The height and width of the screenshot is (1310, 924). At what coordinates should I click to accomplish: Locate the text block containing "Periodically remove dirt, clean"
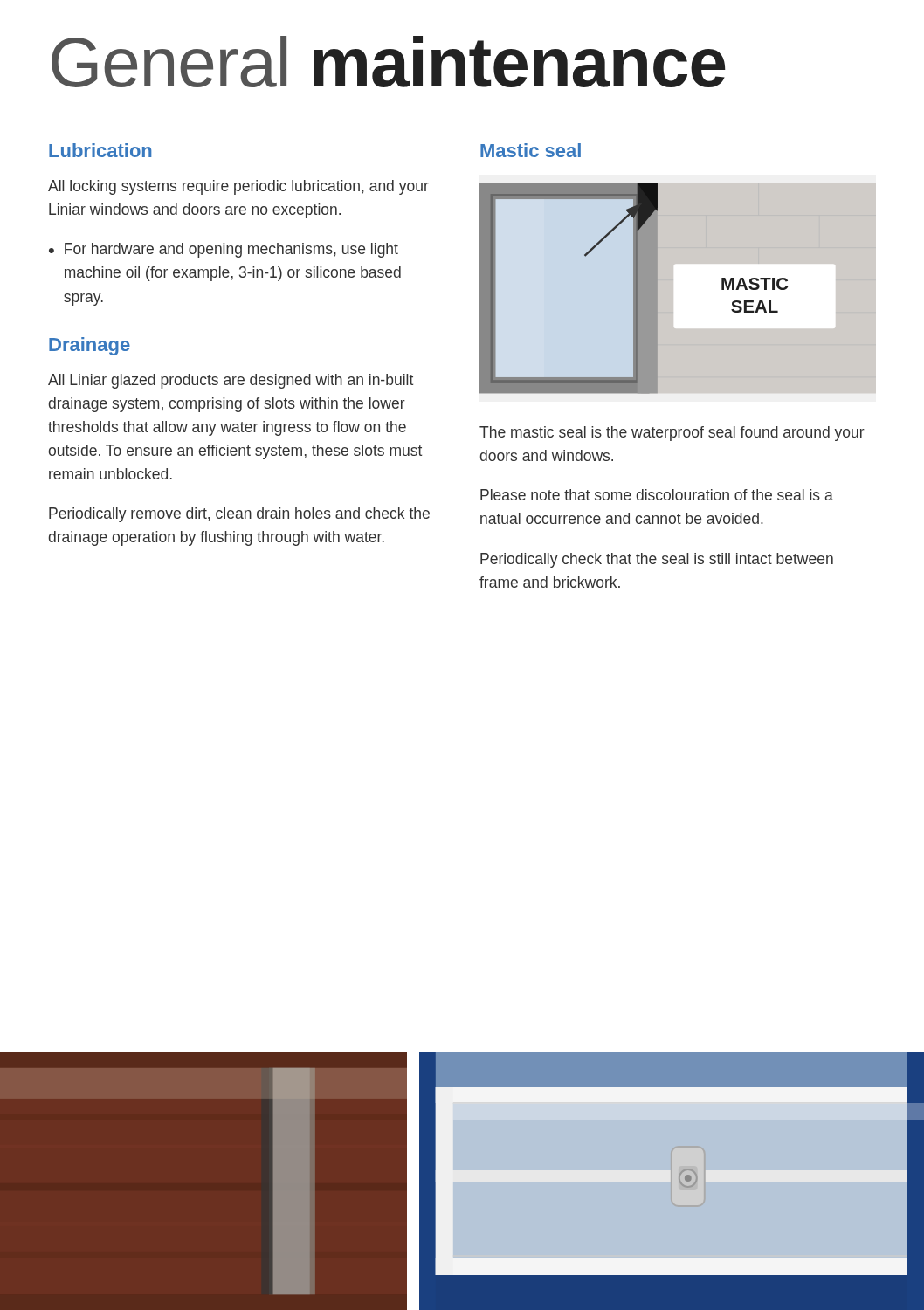tap(239, 526)
